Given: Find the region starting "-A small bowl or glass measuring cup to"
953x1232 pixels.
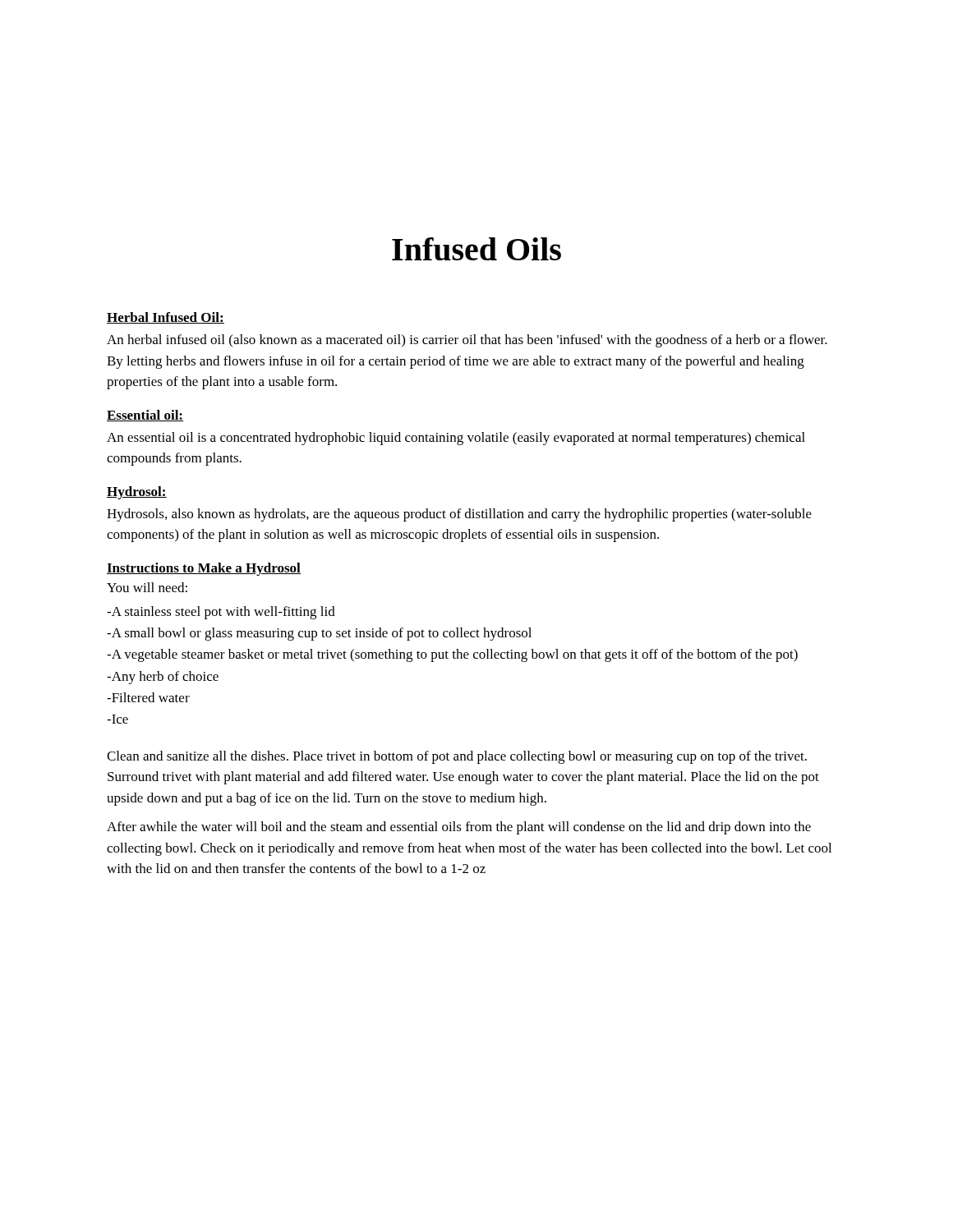Looking at the screenshot, I should [x=319, y=633].
